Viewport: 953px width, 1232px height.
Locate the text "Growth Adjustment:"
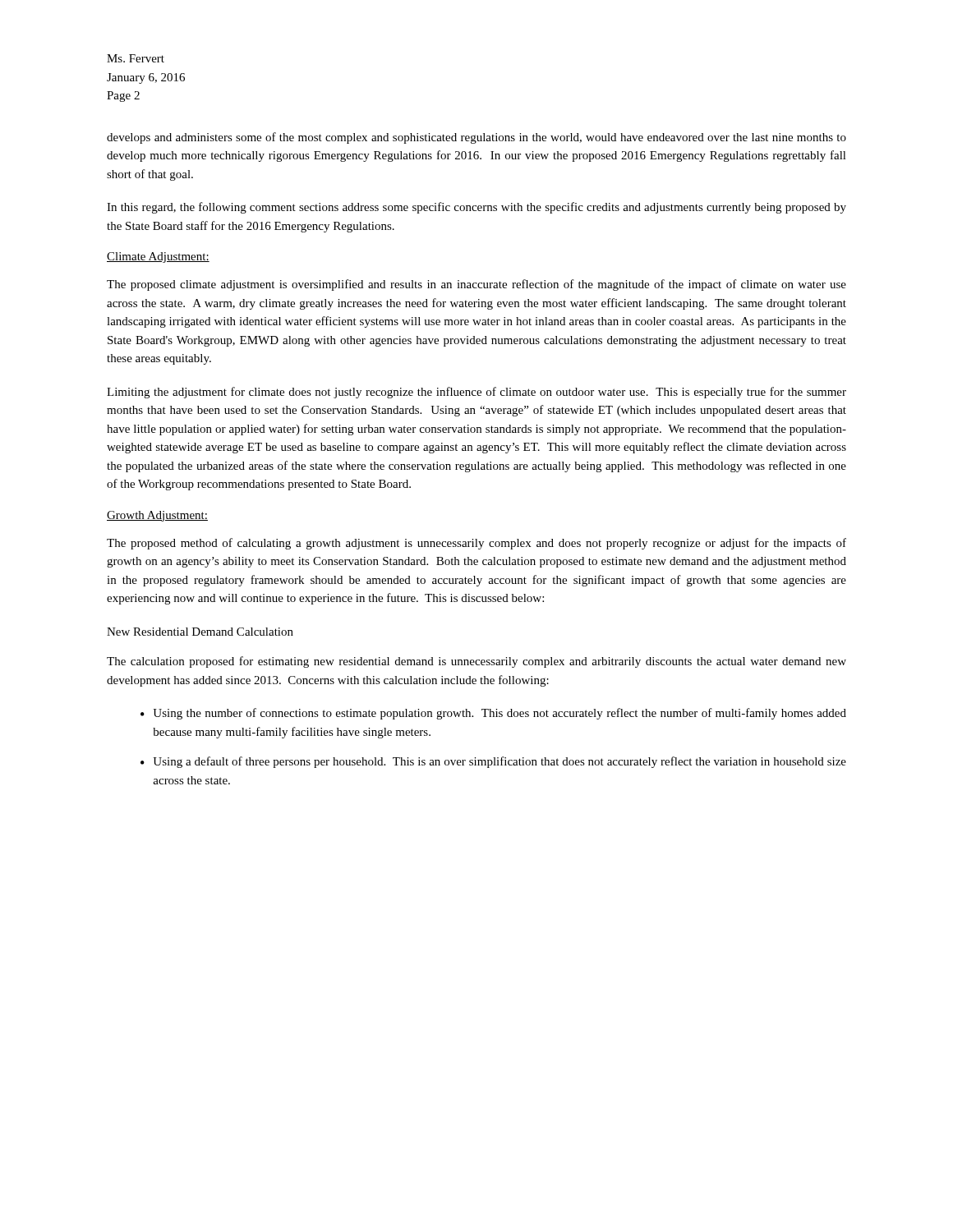(157, 515)
